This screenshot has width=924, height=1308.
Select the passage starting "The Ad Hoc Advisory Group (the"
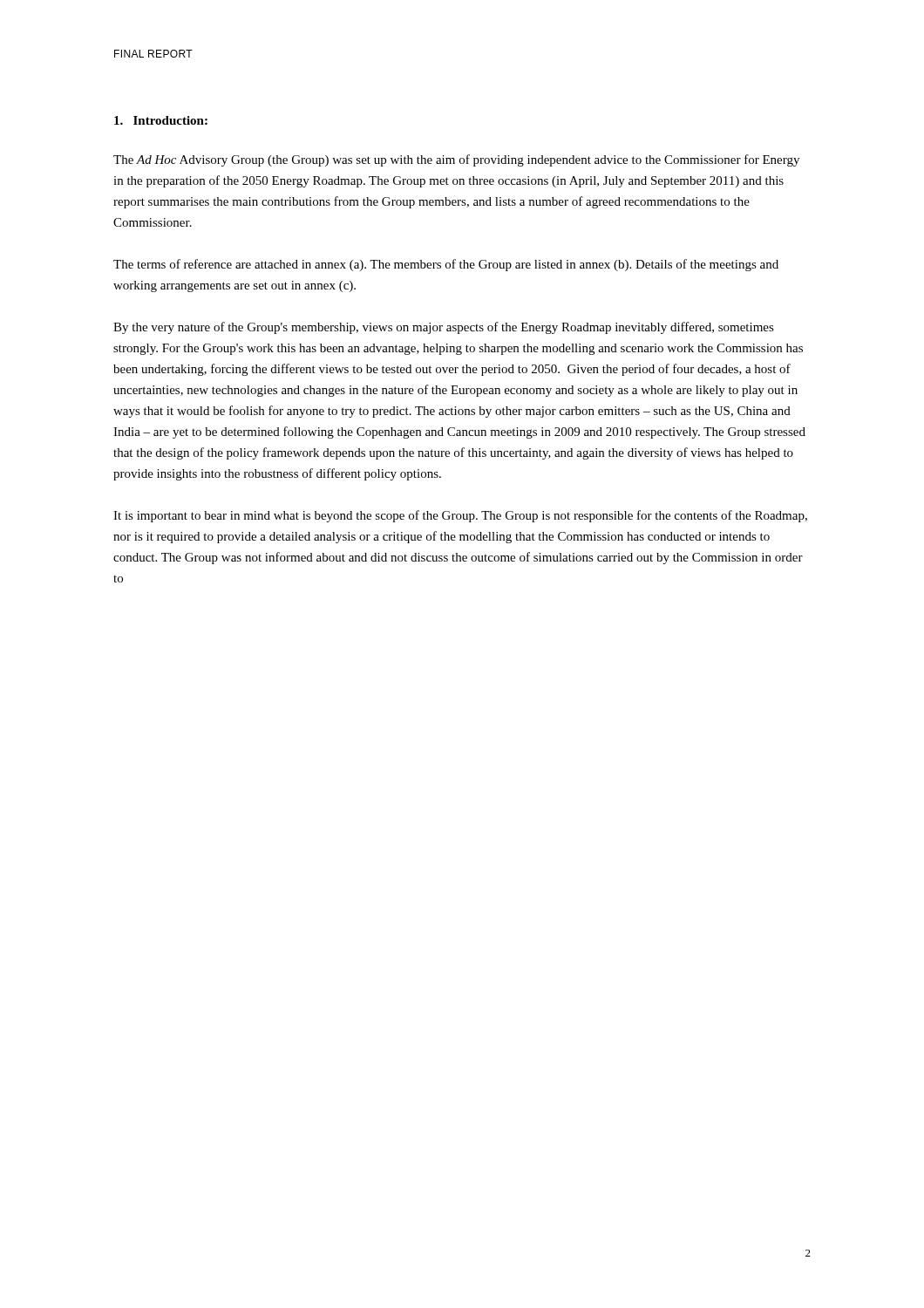click(x=457, y=191)
